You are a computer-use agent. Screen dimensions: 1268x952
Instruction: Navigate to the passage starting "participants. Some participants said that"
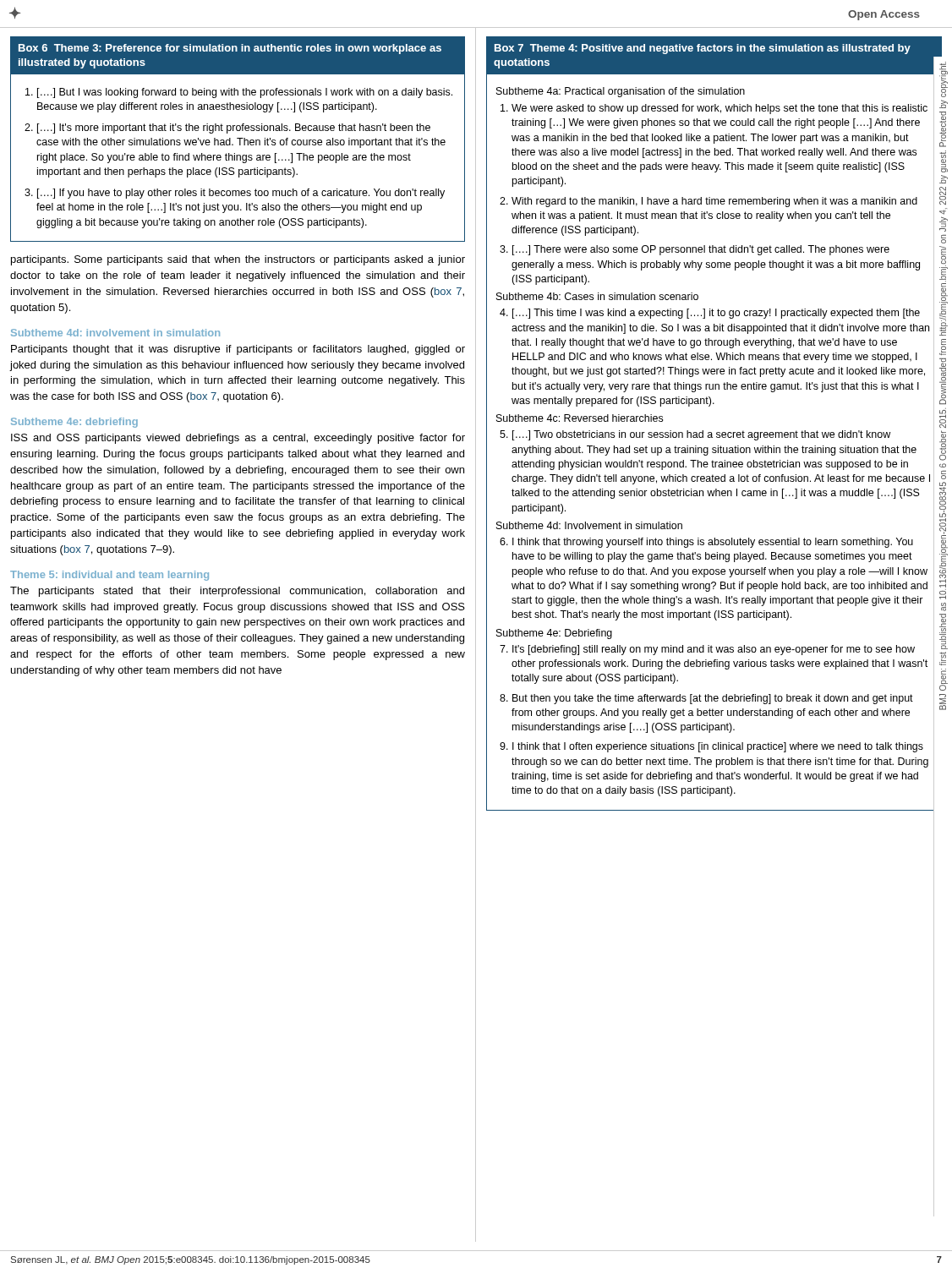coord(238,283)
